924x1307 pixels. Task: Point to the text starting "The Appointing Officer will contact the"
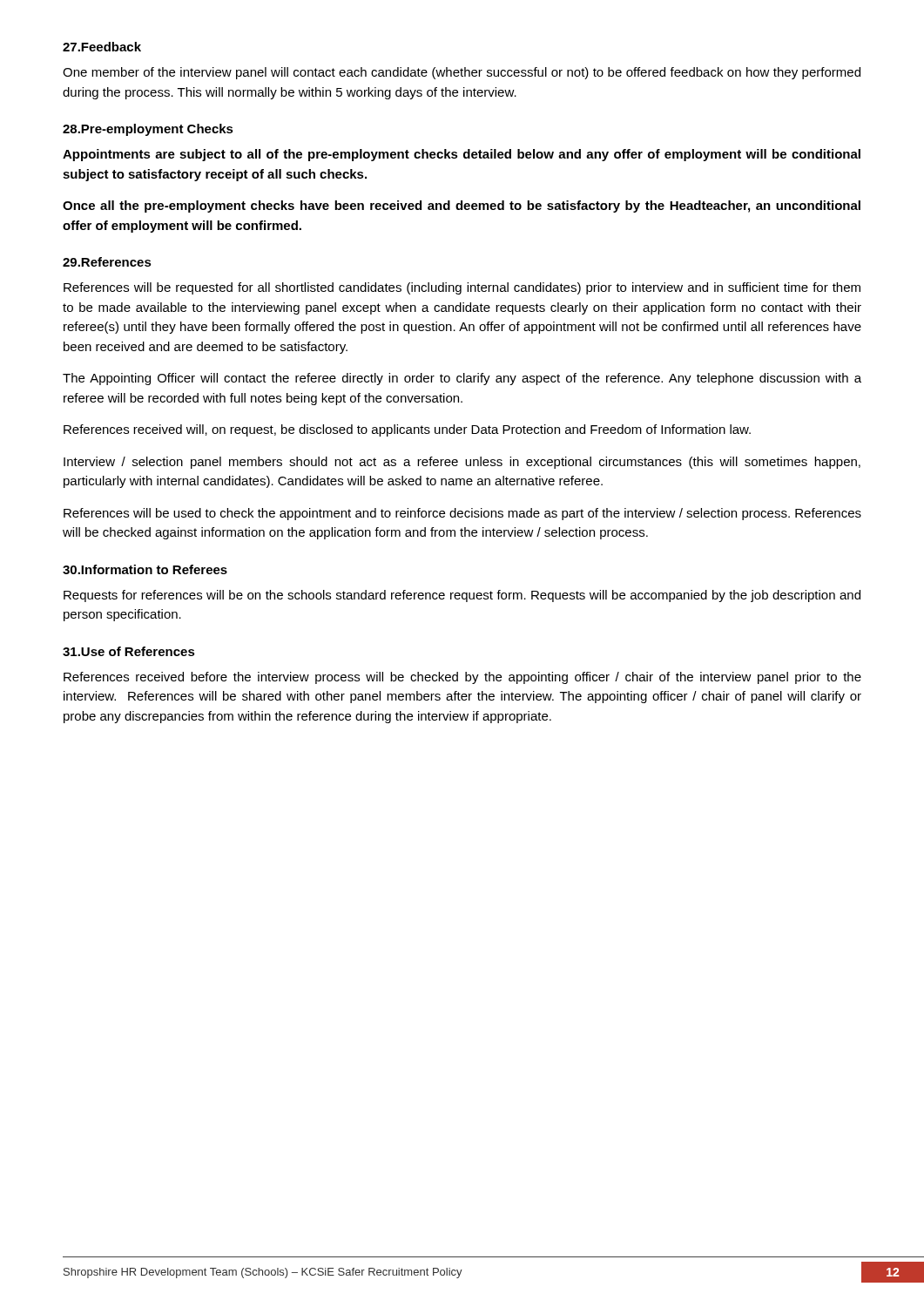(x=462, y=388)
